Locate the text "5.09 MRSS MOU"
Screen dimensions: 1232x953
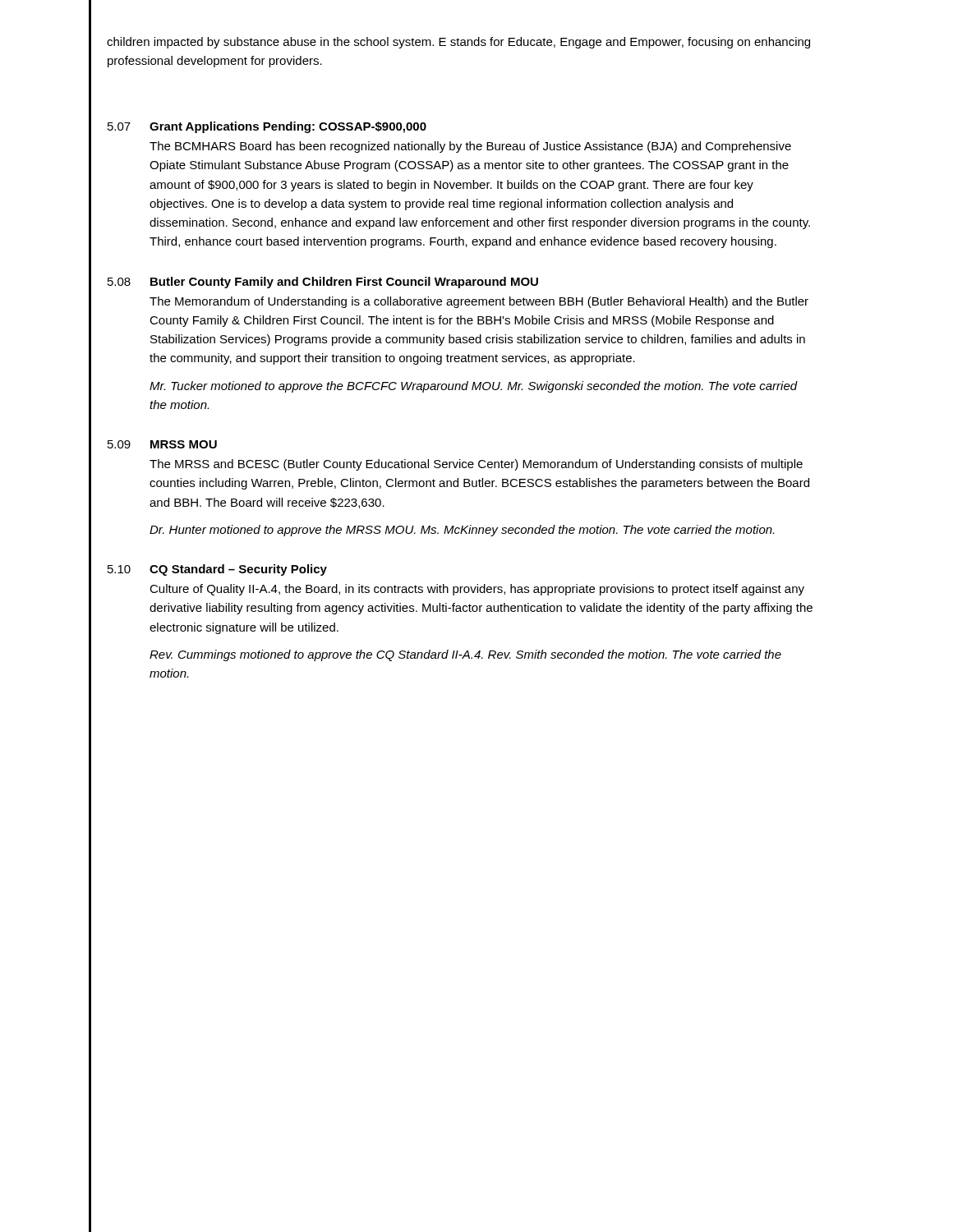(162, 444)
